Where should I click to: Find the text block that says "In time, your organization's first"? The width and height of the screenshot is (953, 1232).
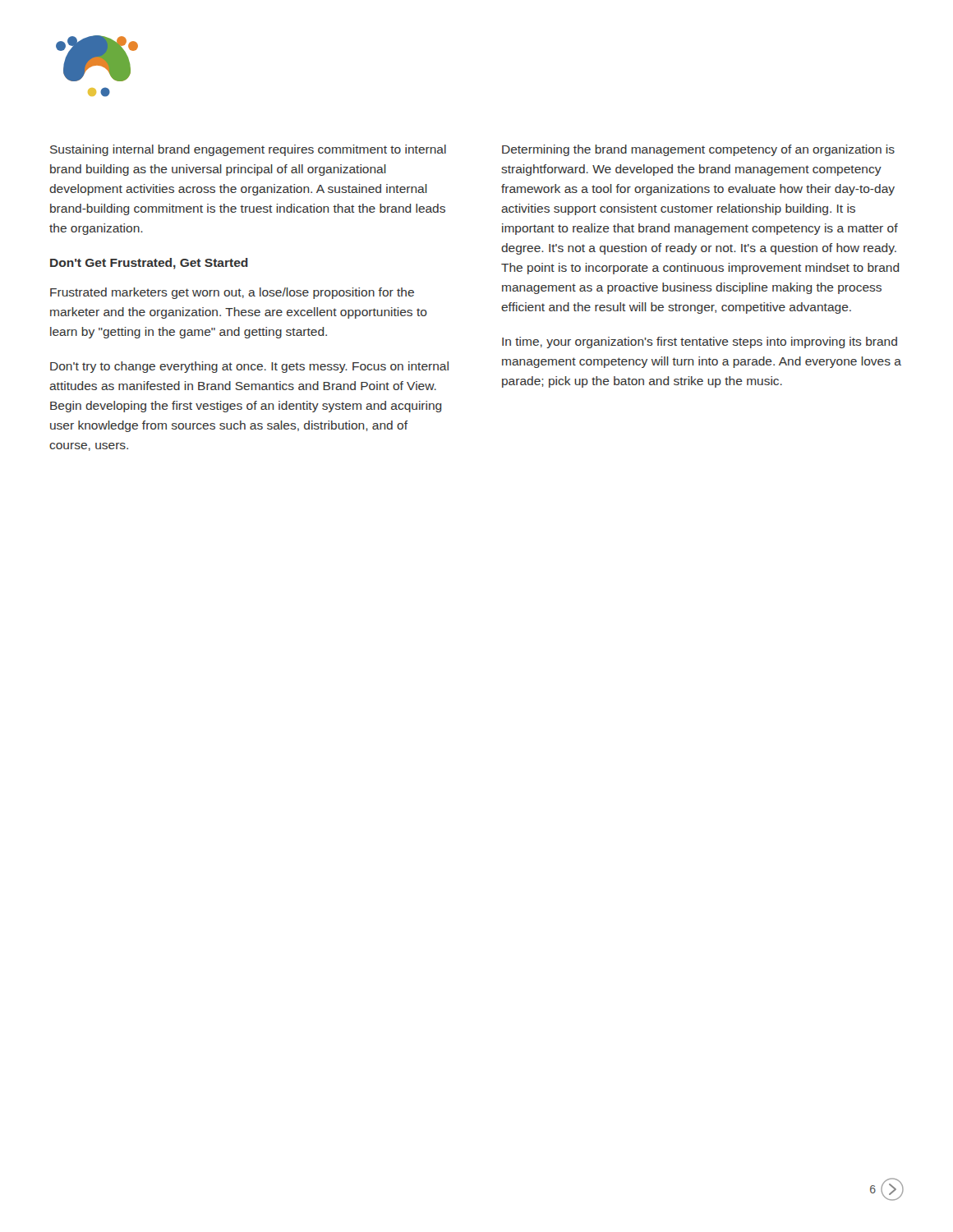tap(702, 362)
